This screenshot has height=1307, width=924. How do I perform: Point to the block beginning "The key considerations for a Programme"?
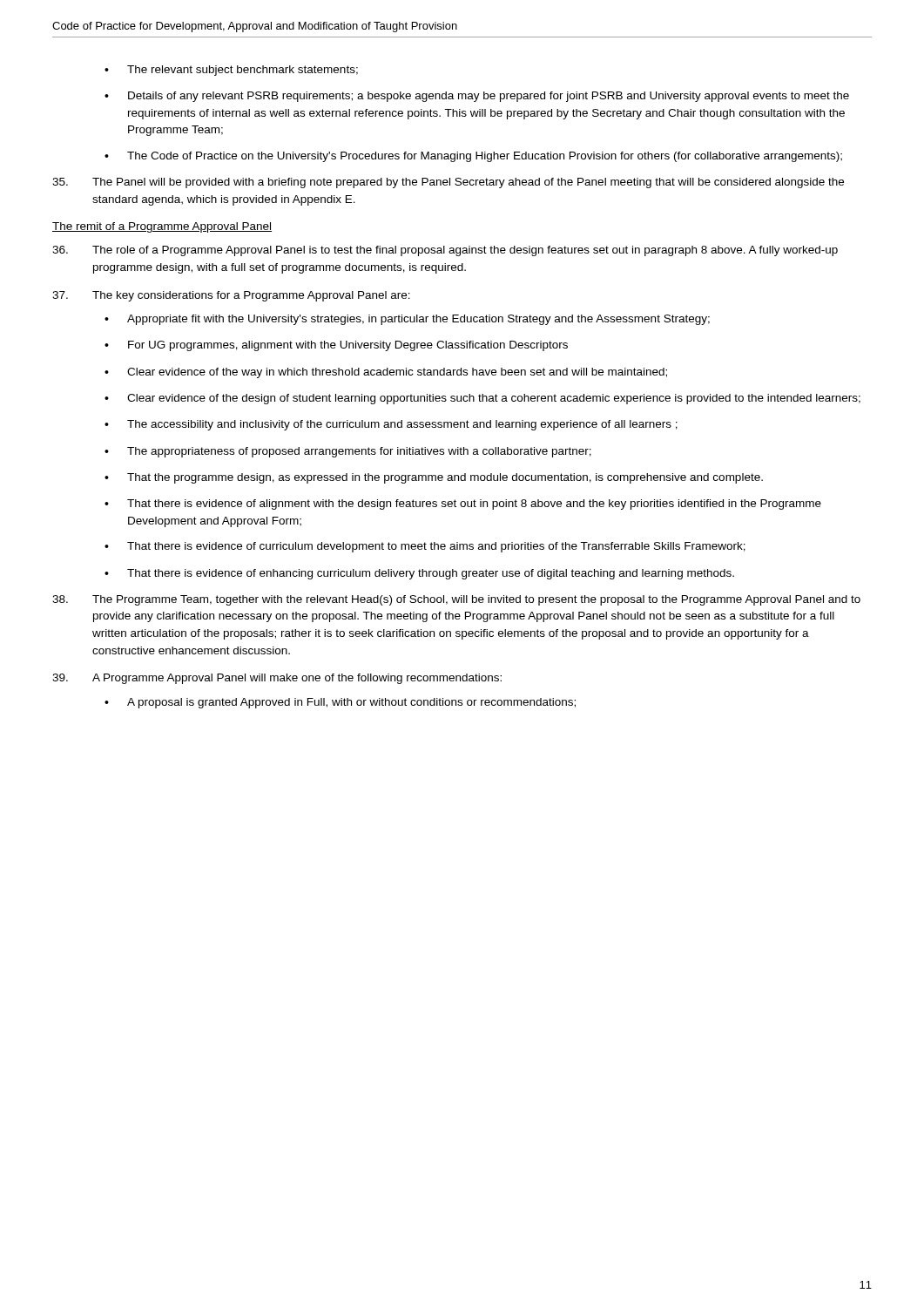[231, 296]
